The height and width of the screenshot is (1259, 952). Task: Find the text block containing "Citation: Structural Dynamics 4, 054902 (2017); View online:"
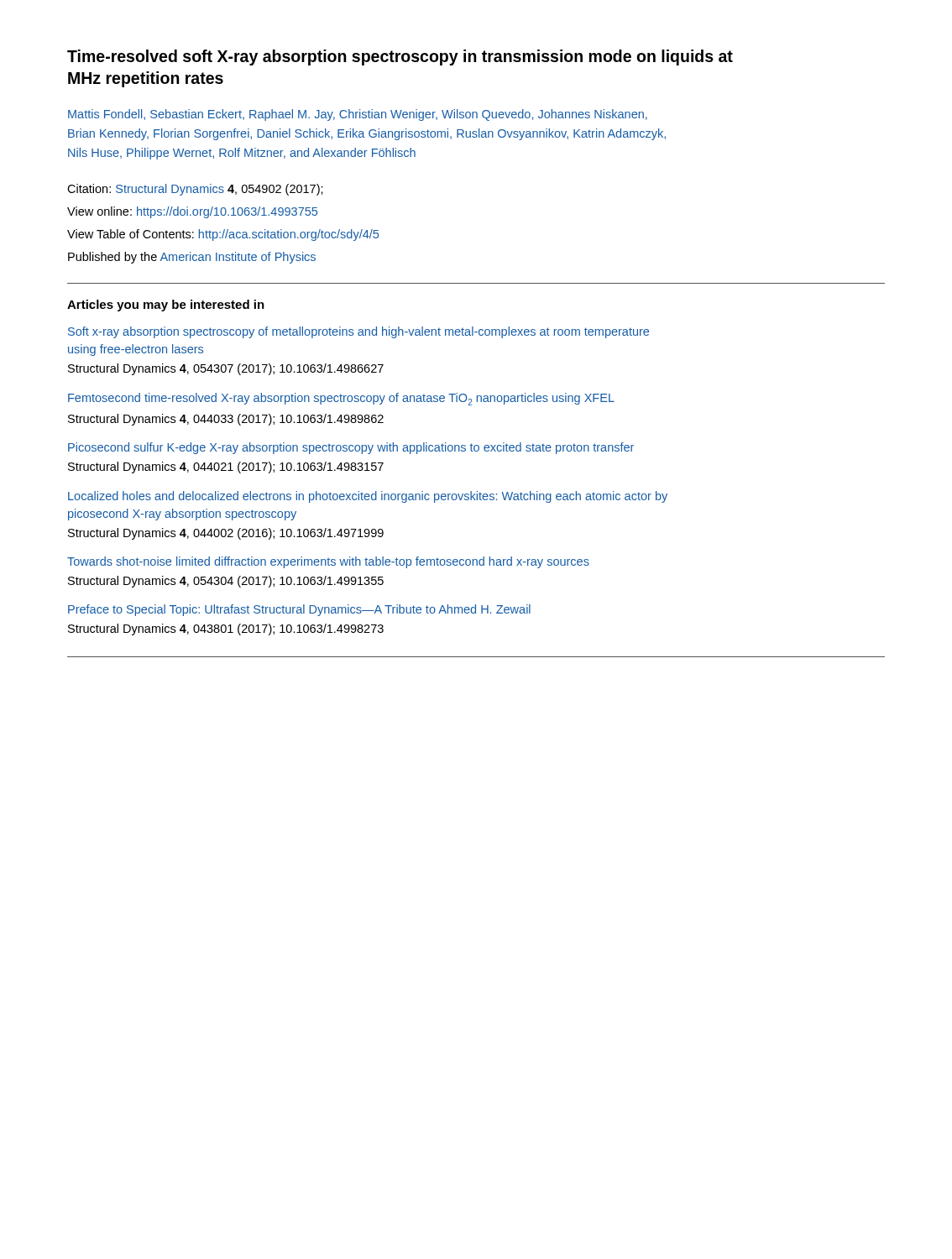pyautogui.click(x=223, y=223)
